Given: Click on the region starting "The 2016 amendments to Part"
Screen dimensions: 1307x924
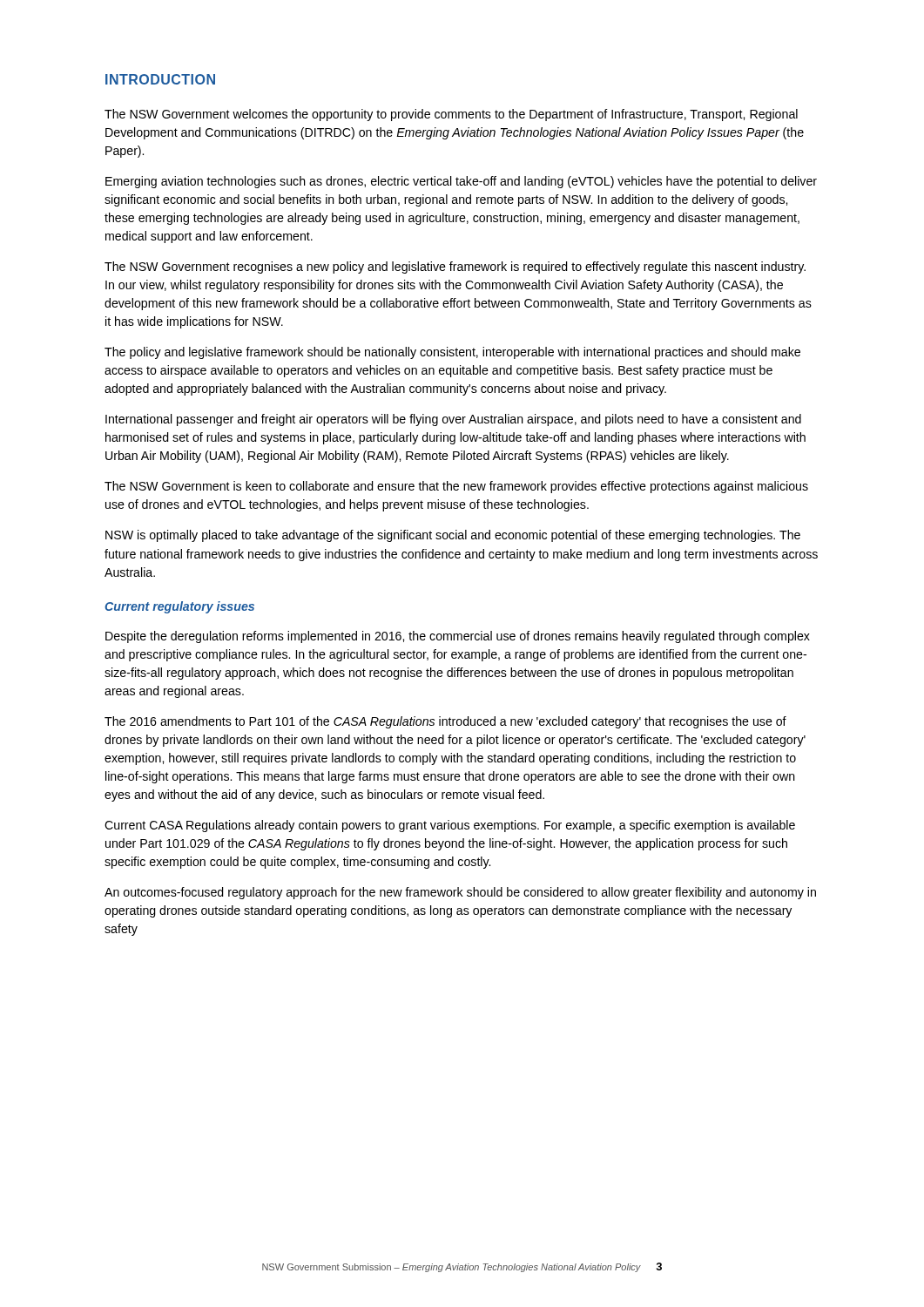Looking at the screenshot, I should 455,758.
